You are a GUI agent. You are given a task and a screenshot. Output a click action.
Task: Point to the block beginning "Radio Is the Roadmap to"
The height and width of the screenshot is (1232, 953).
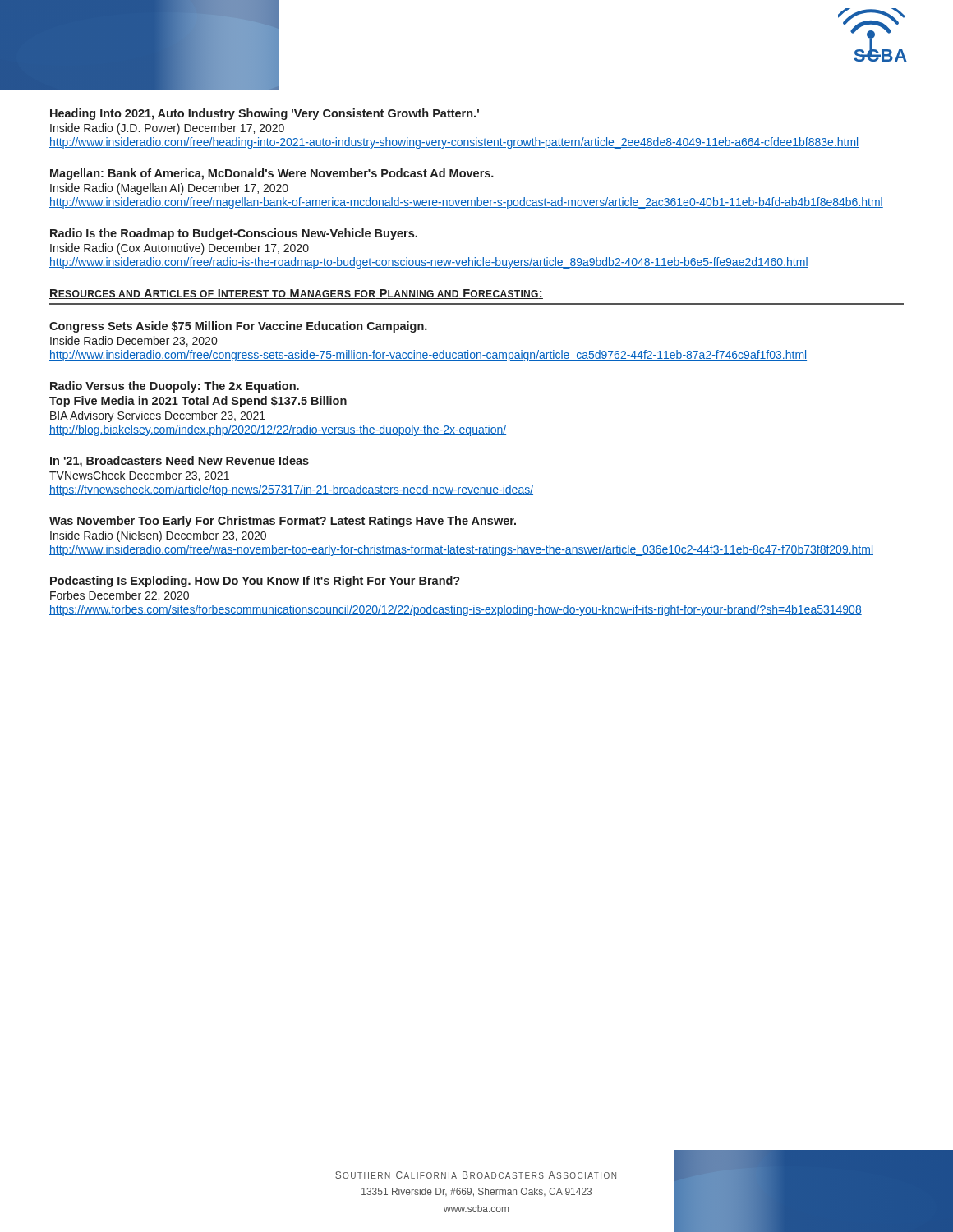(x=476, y=248)
